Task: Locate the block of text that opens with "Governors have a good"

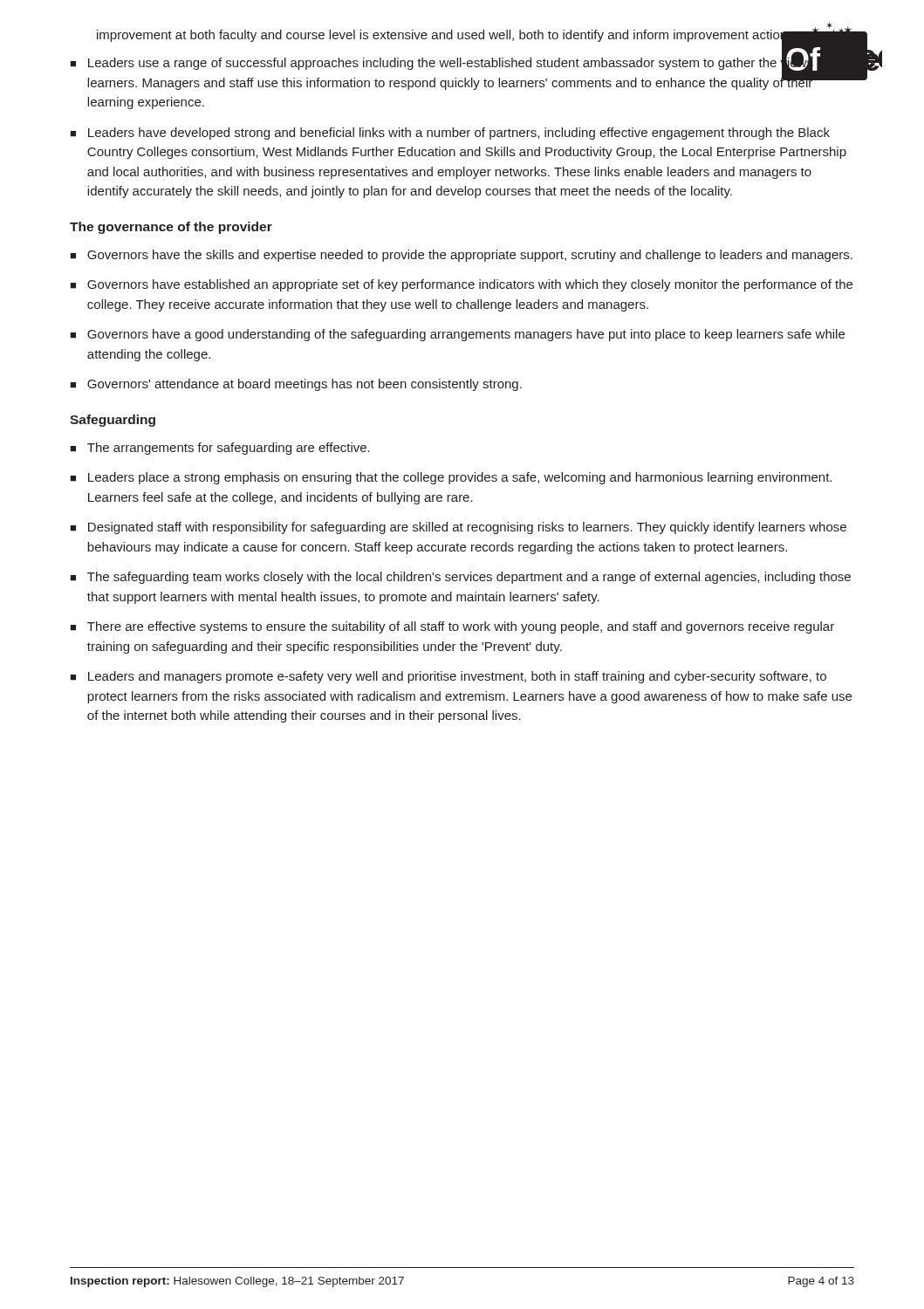Action: tap(471, 345)
